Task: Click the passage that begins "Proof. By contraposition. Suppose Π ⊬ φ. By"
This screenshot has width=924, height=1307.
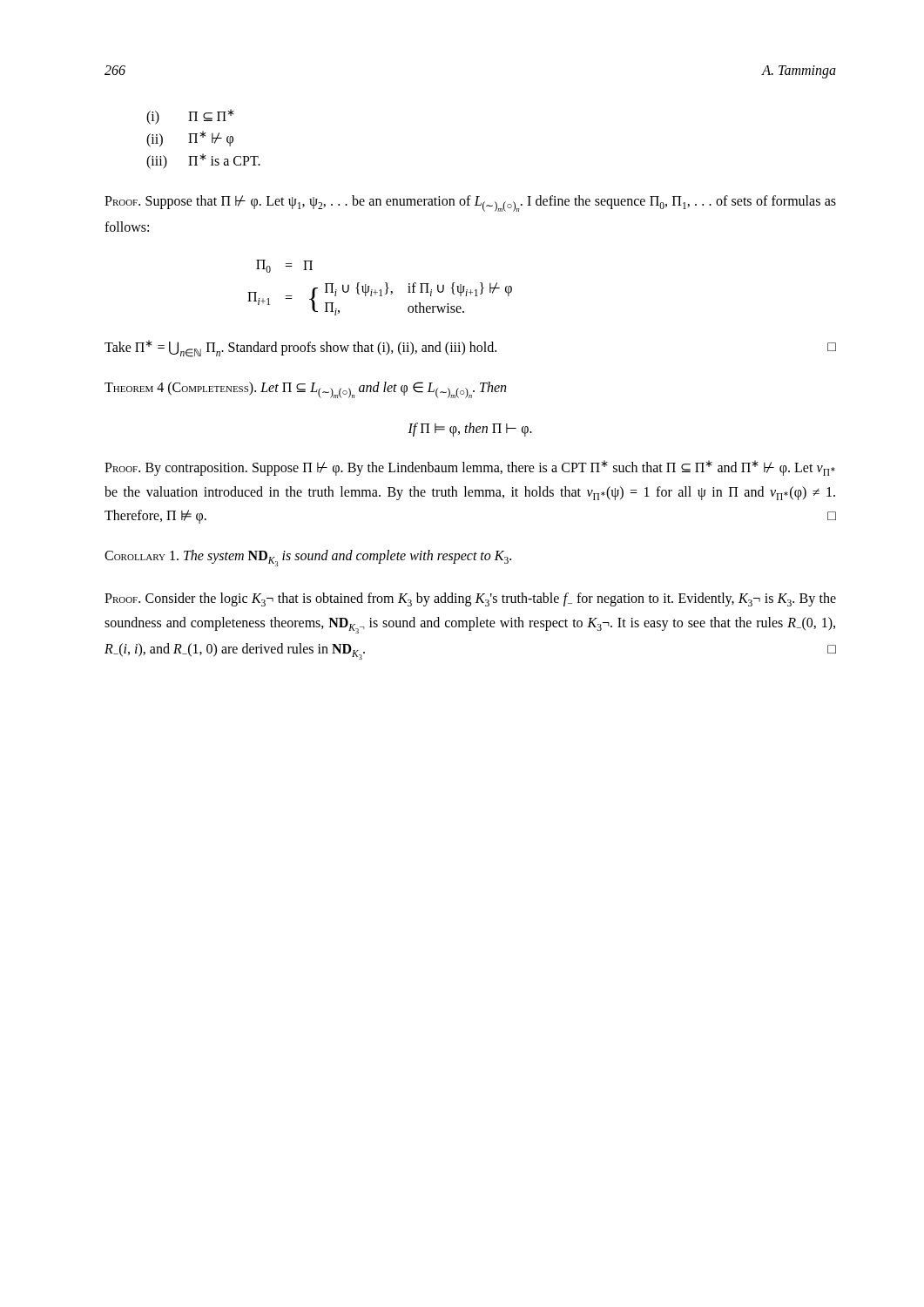Action: pyautogui.click(x=470, y=492)
